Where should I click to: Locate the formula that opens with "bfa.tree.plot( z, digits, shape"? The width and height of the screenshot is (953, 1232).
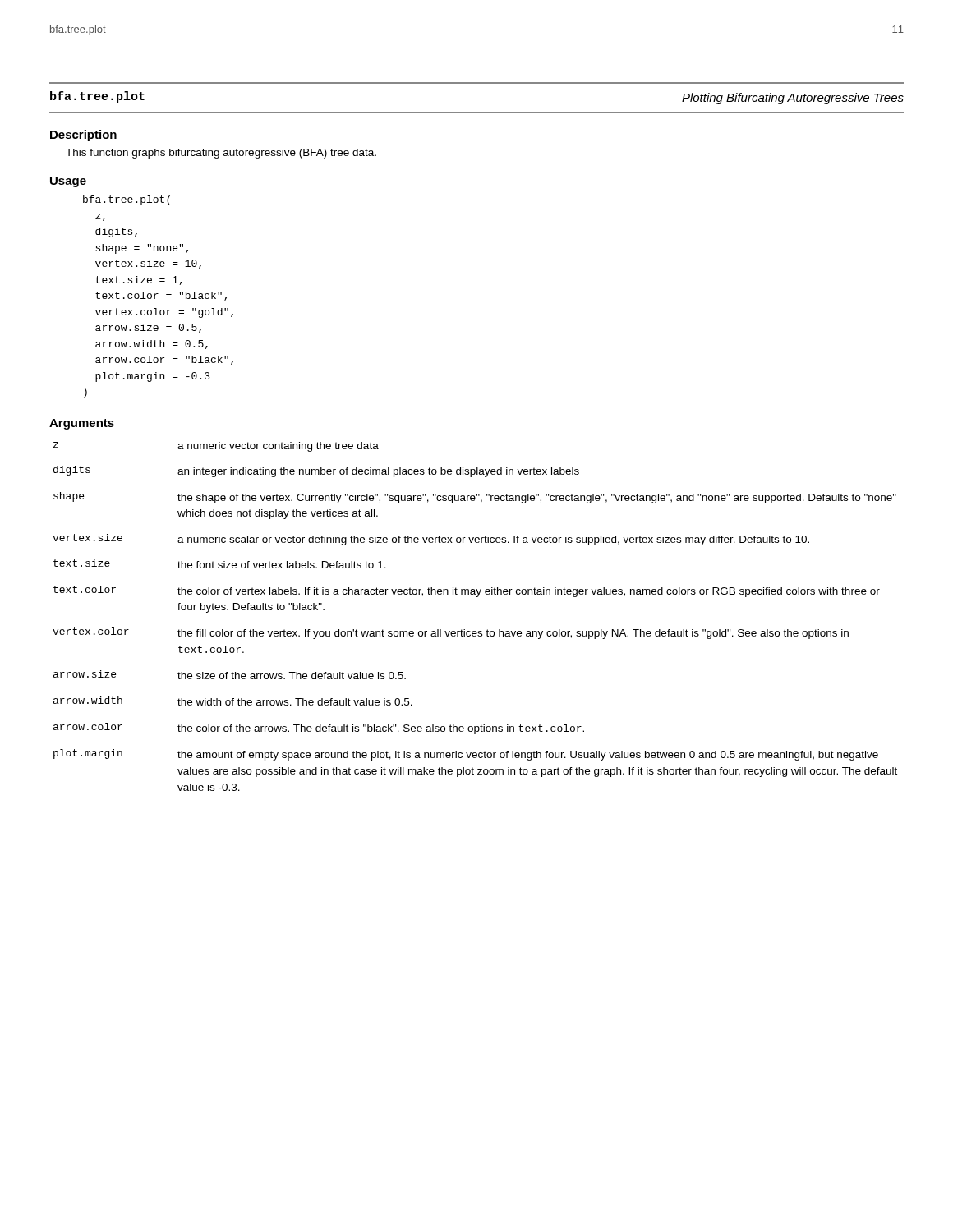coord(127,200)
